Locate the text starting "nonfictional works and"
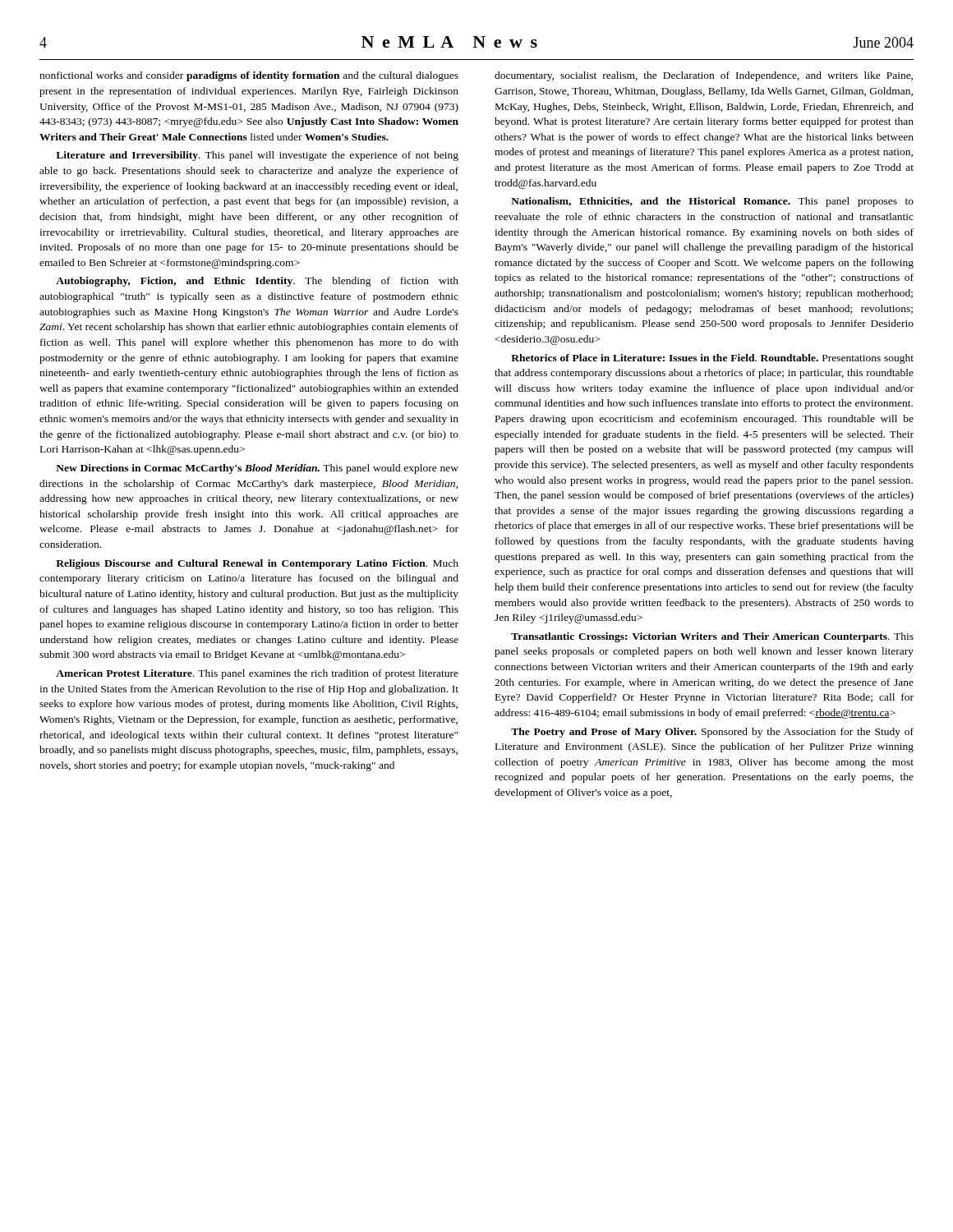This screenshot has height=1232, width=953. click(249, 107)
